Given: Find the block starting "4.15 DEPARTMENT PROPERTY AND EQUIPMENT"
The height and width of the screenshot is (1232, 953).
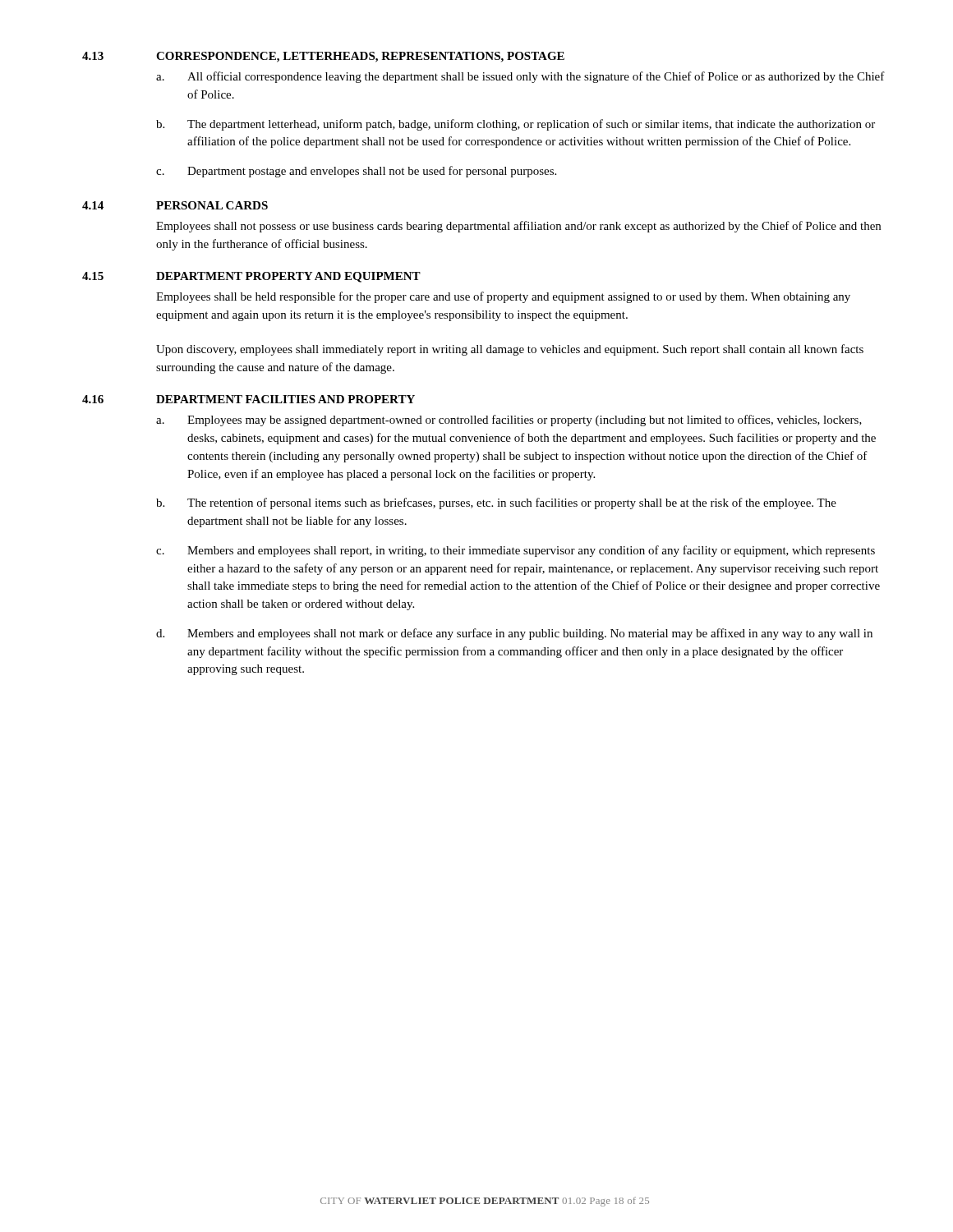Looking at the screenshot, I should [251, 277].
